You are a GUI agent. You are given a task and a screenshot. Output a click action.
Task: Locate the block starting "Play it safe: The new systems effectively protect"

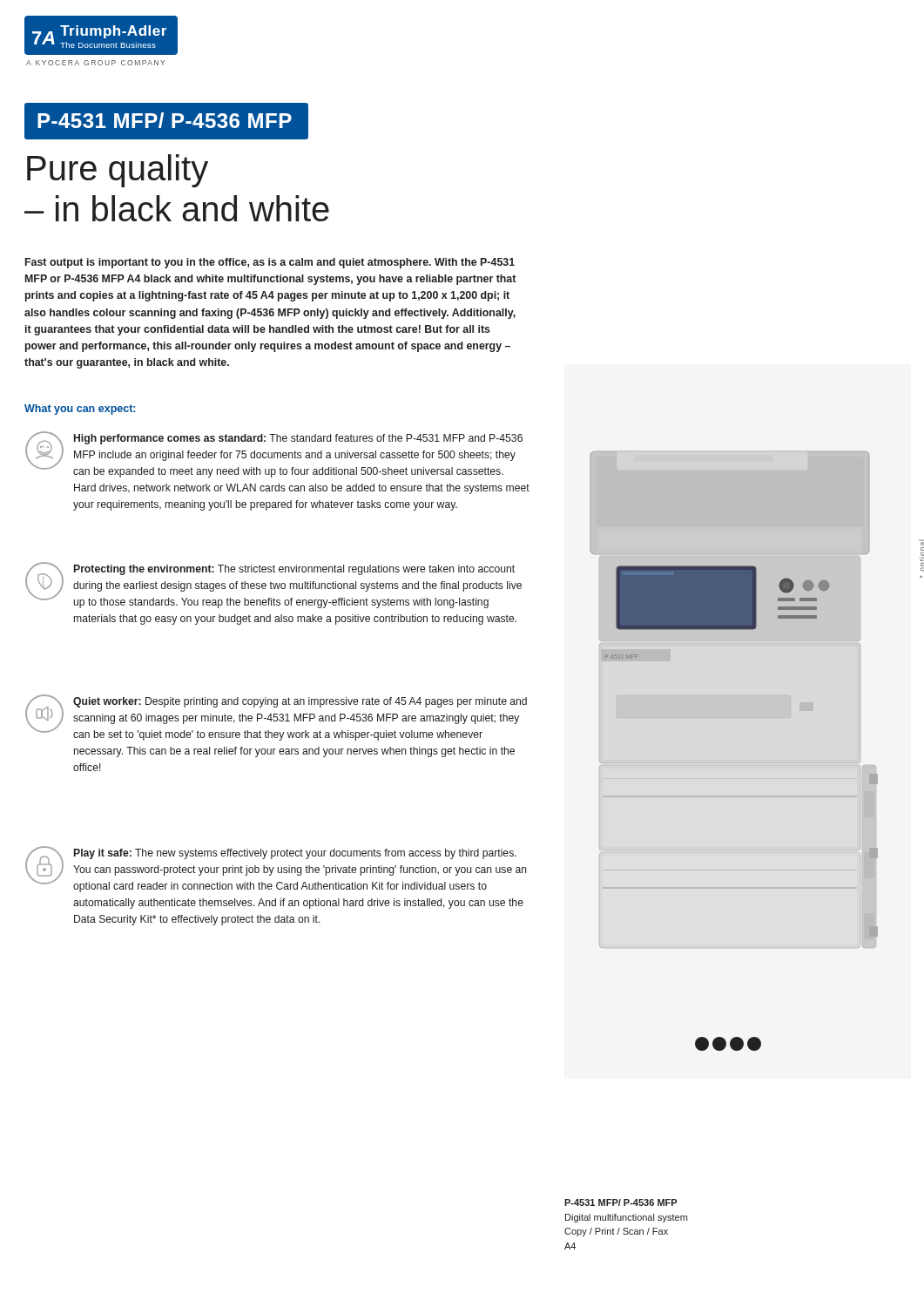point(277,886)
